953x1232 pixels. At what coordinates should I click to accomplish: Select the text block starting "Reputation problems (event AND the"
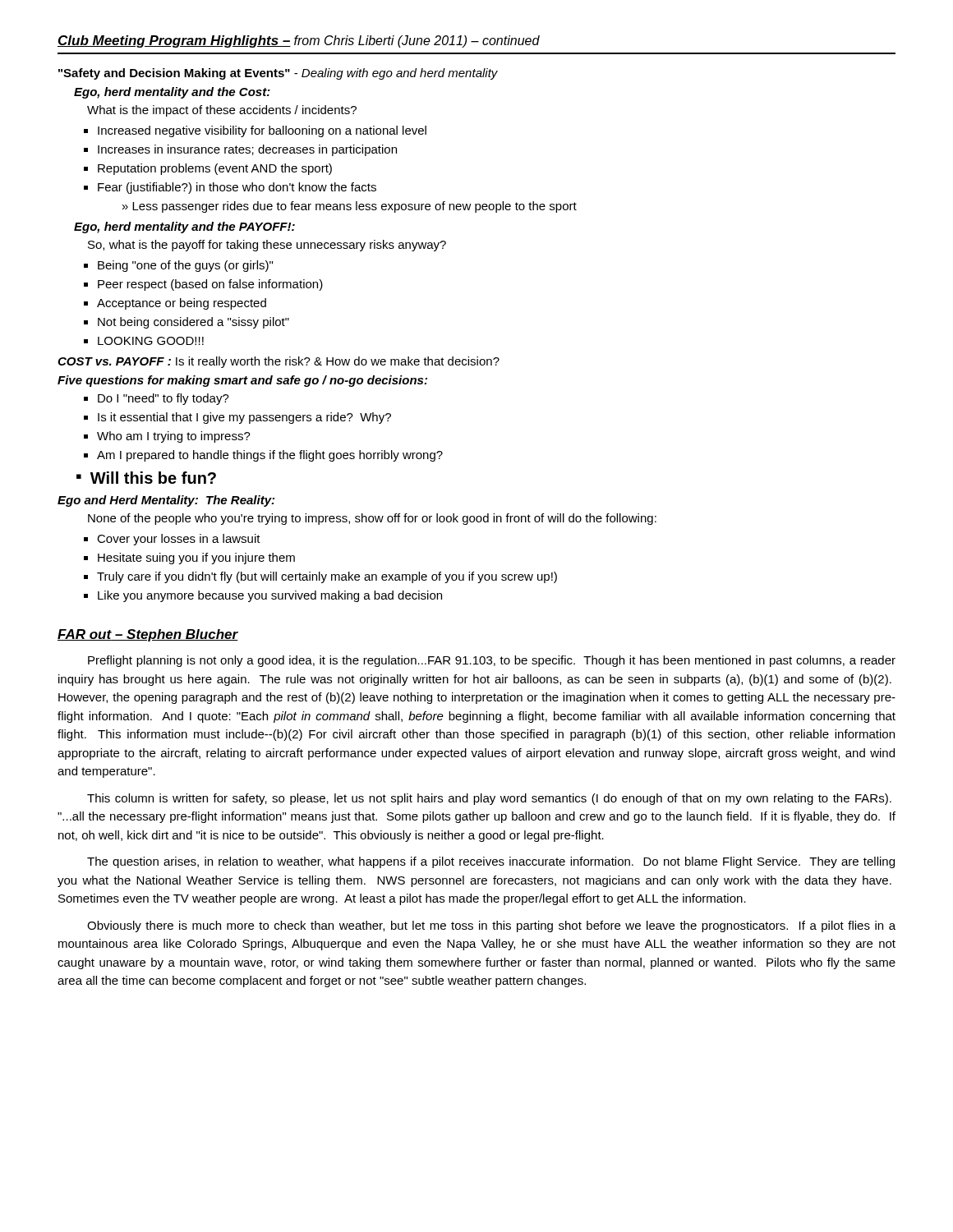(x=215, y=168)
